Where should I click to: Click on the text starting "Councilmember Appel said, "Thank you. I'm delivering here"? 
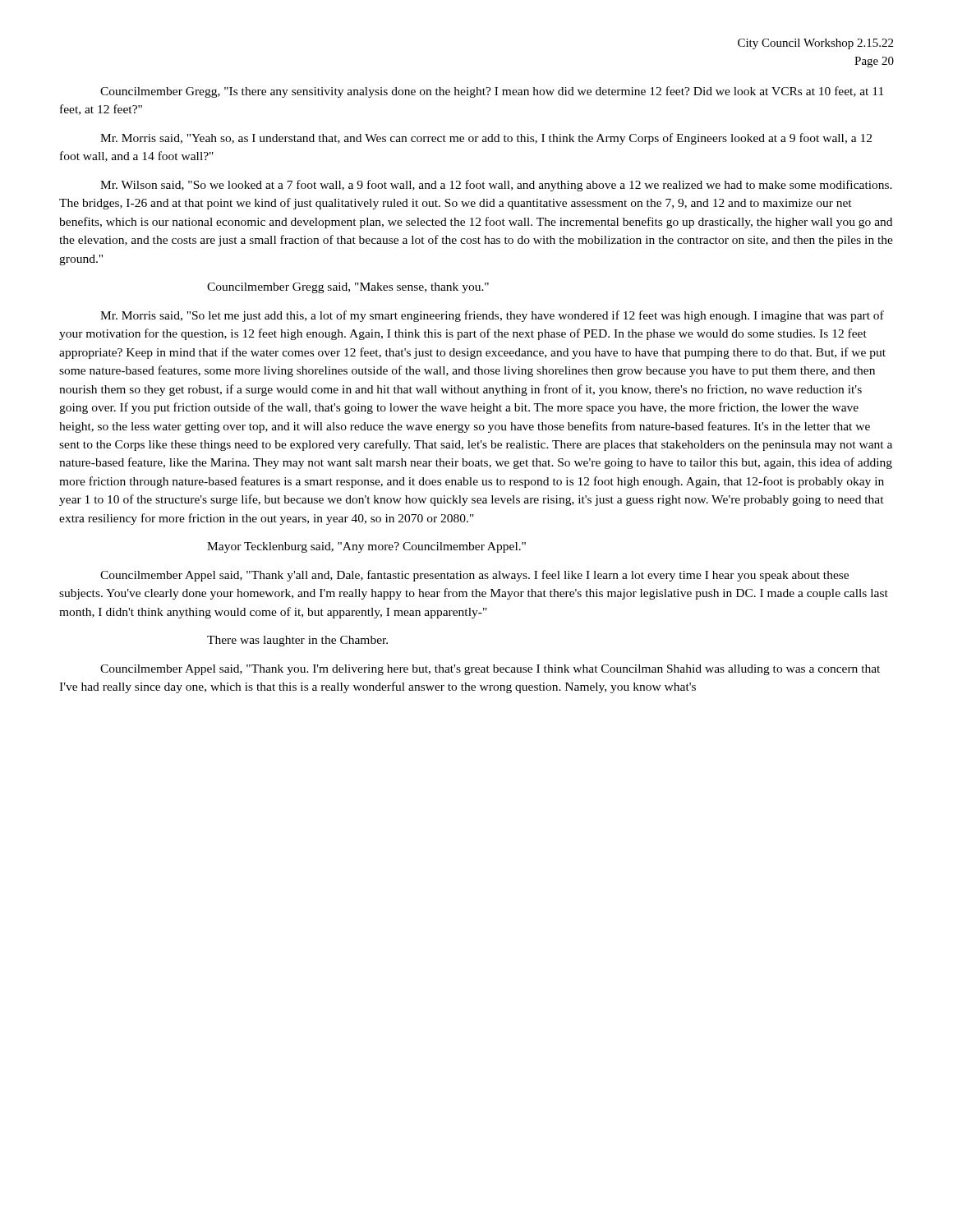[476, 678]
